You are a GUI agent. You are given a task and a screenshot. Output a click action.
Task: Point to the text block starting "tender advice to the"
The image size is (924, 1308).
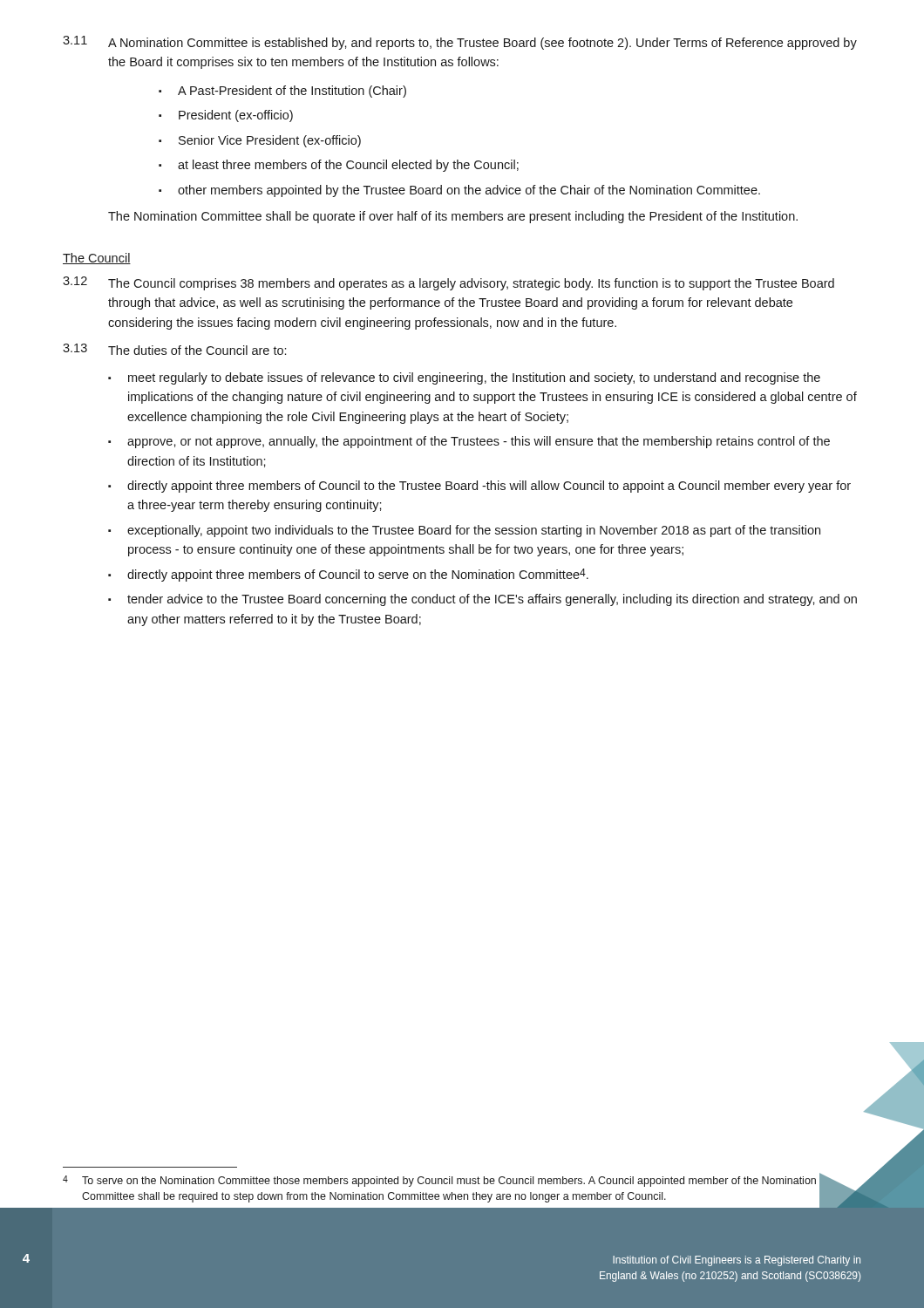tap(485, 609)
